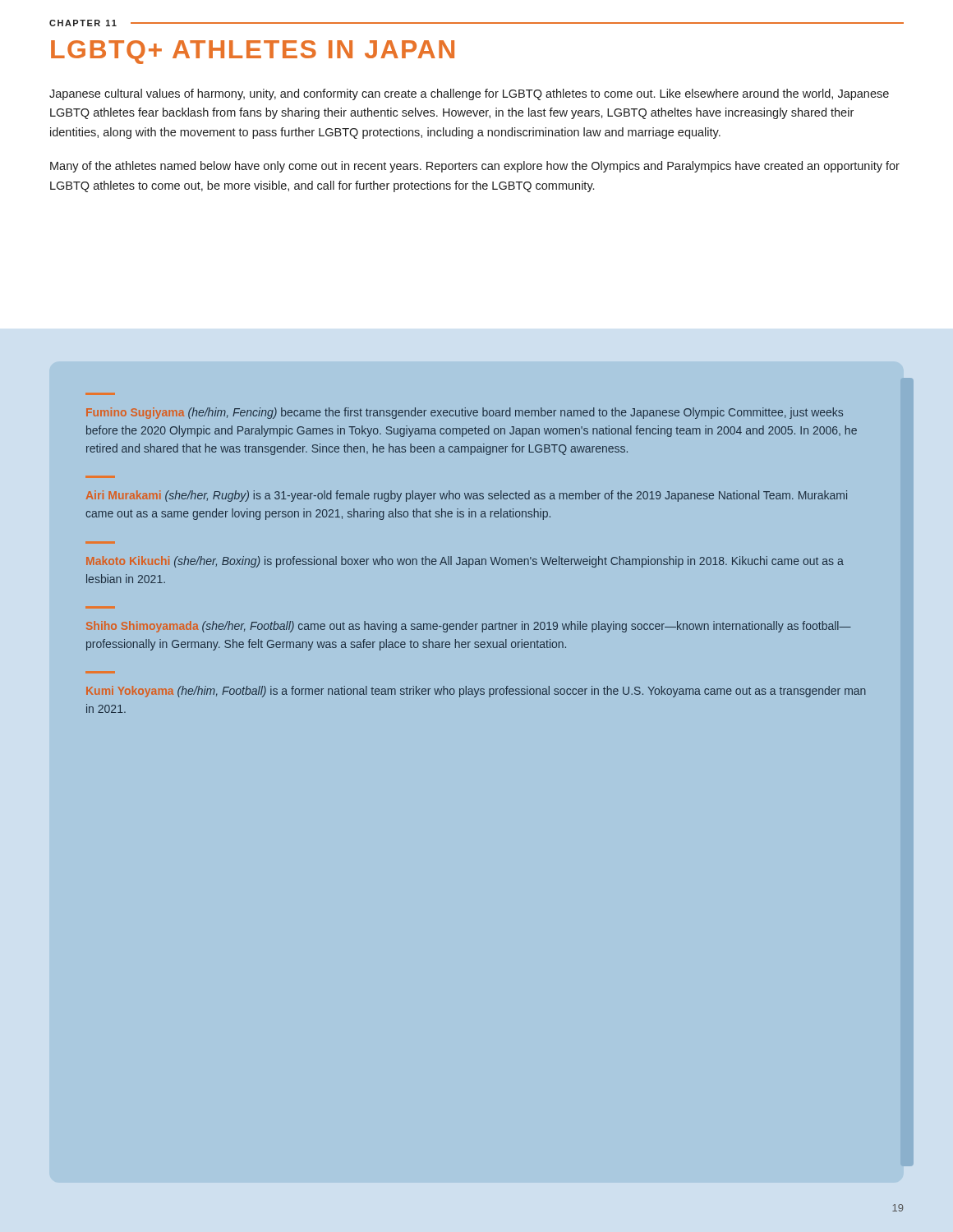Where is the passage that starts "Airi Murakami (she/her, Rugby) is a 31-year-old female"?

click(x=476, y=499)
